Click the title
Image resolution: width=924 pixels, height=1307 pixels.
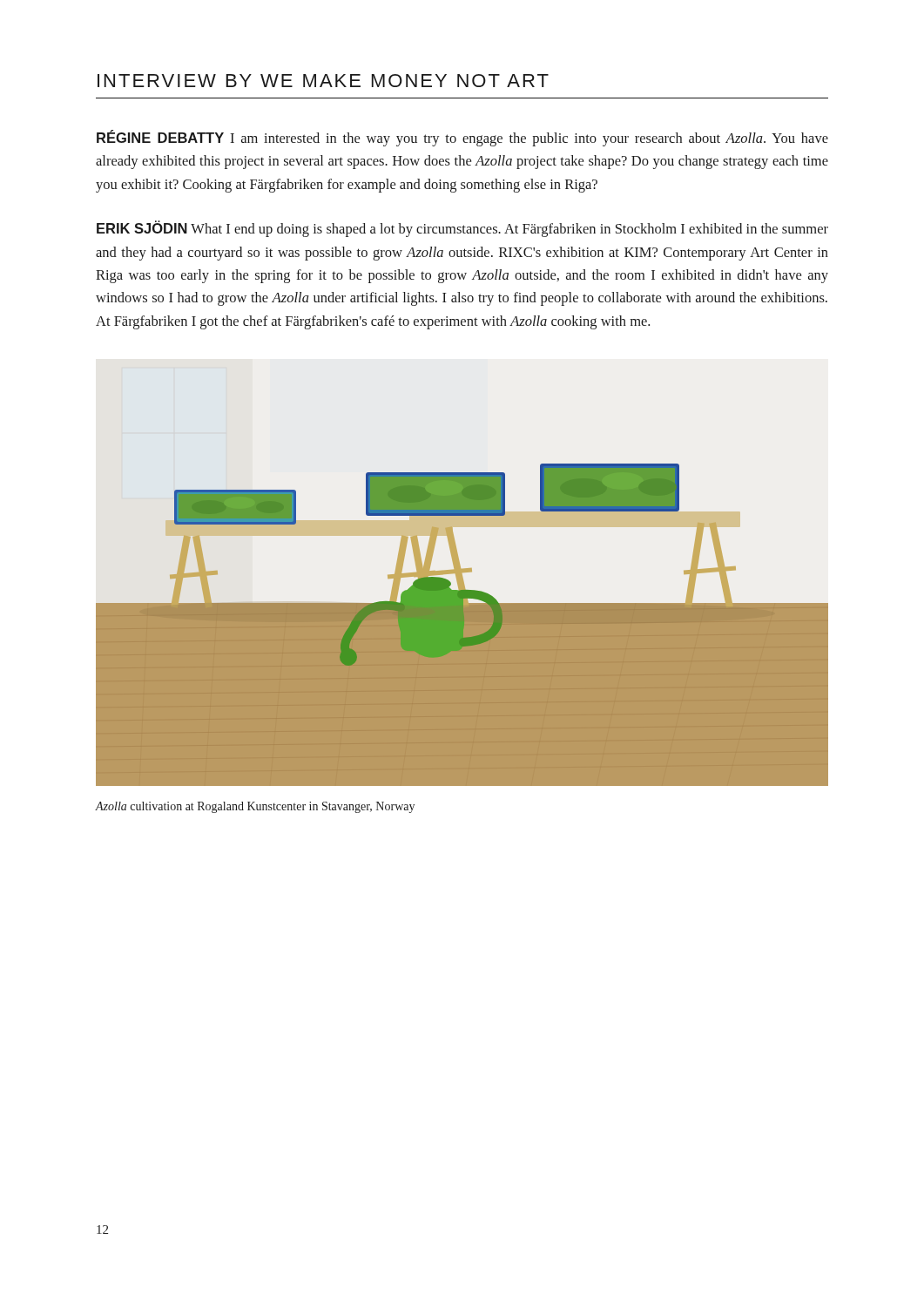[x=323, y=81]
